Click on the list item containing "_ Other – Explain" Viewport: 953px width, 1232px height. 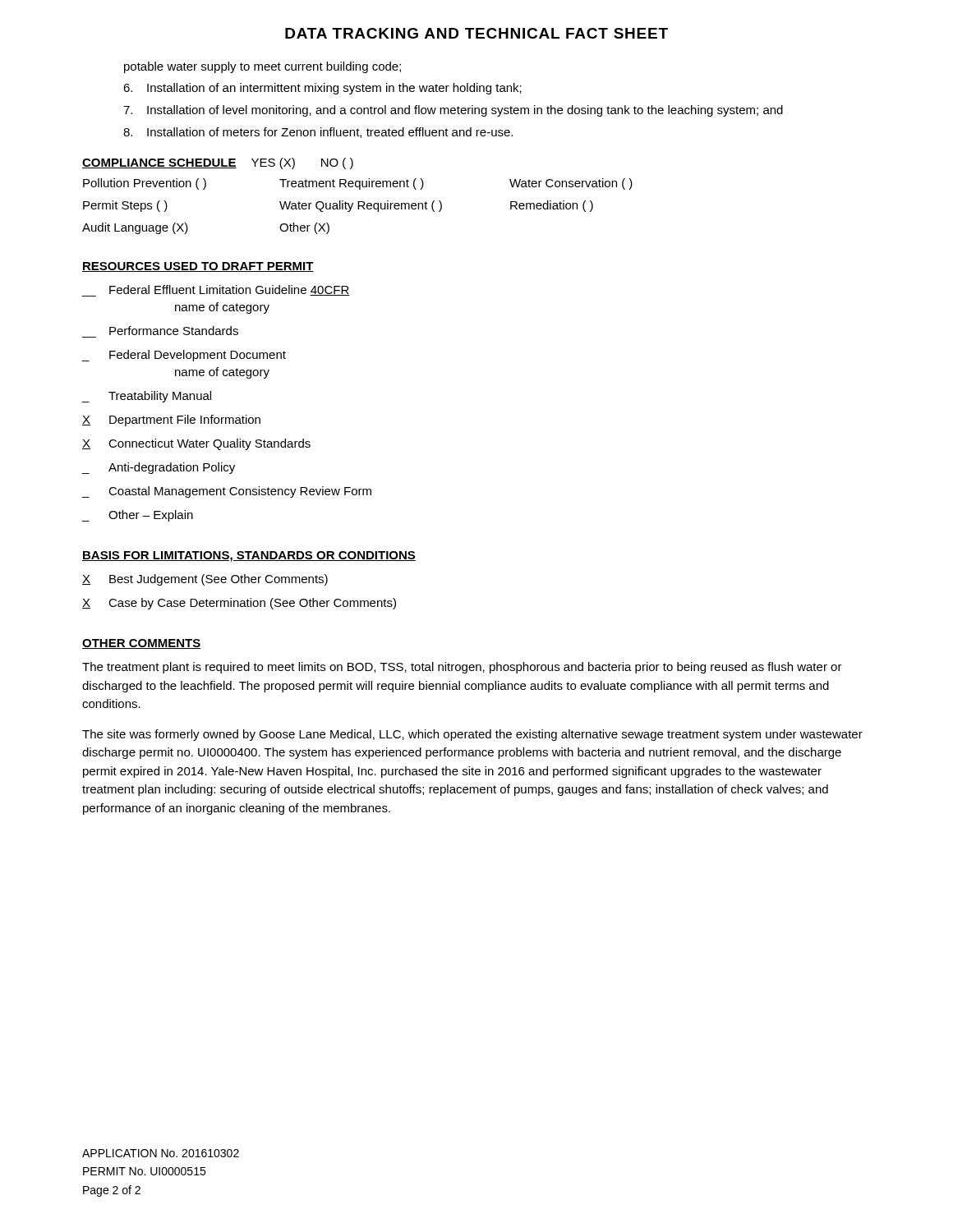pos(137,516)
